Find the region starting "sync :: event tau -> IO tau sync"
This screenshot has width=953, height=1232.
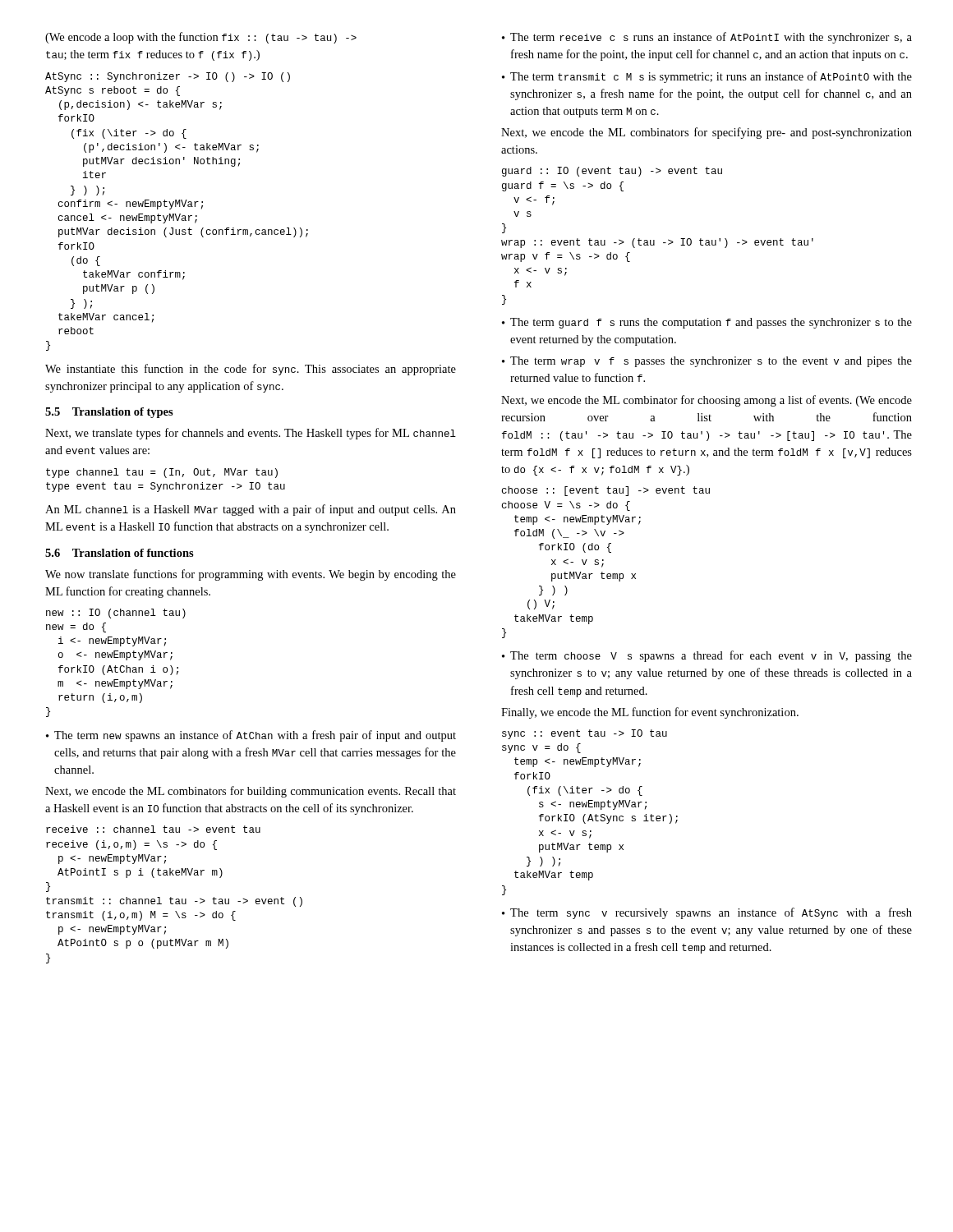pos(590,812)
